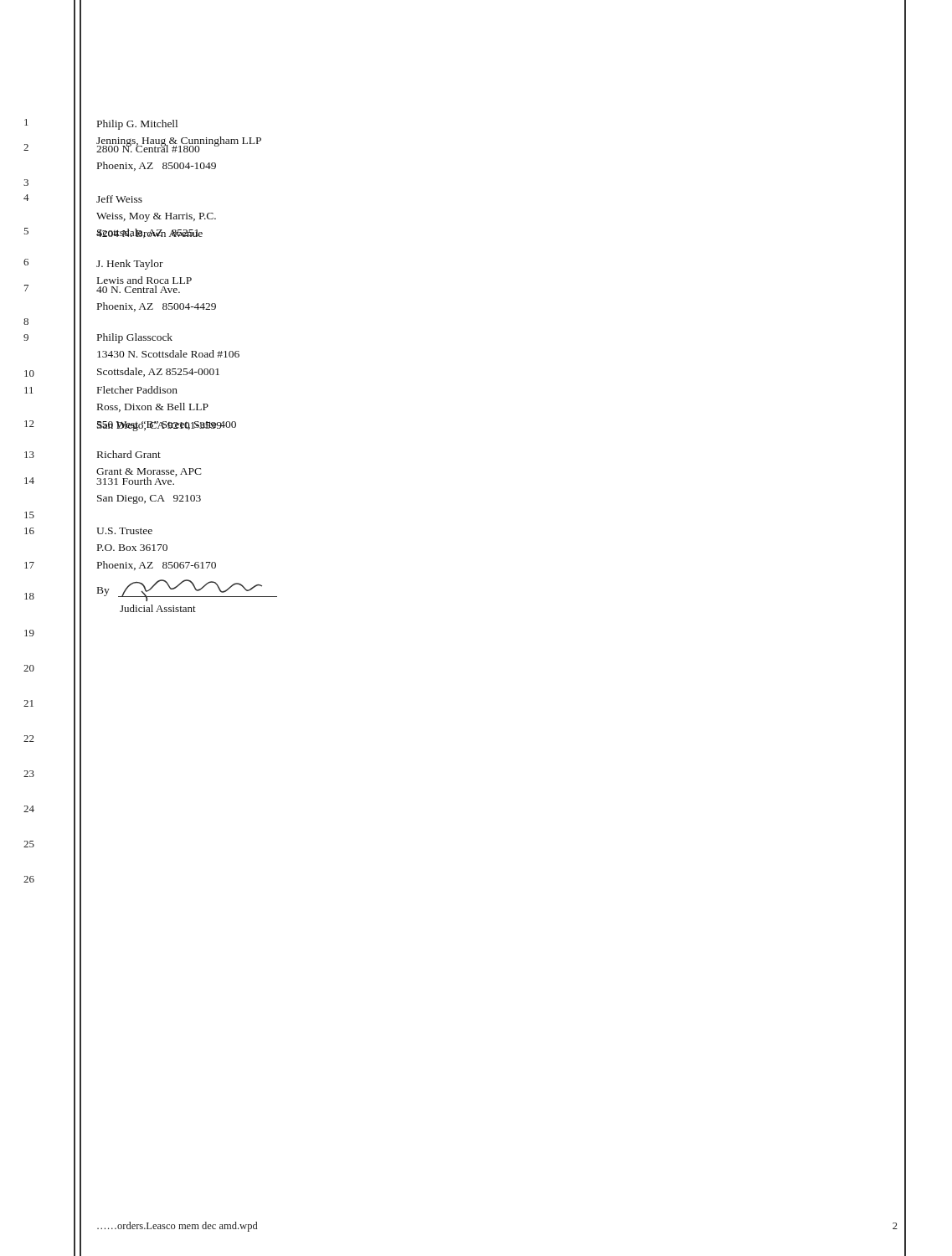
Task: Click the passage that begins "U.S. Trustee P.O. Box"
Action: pos(124,531)
